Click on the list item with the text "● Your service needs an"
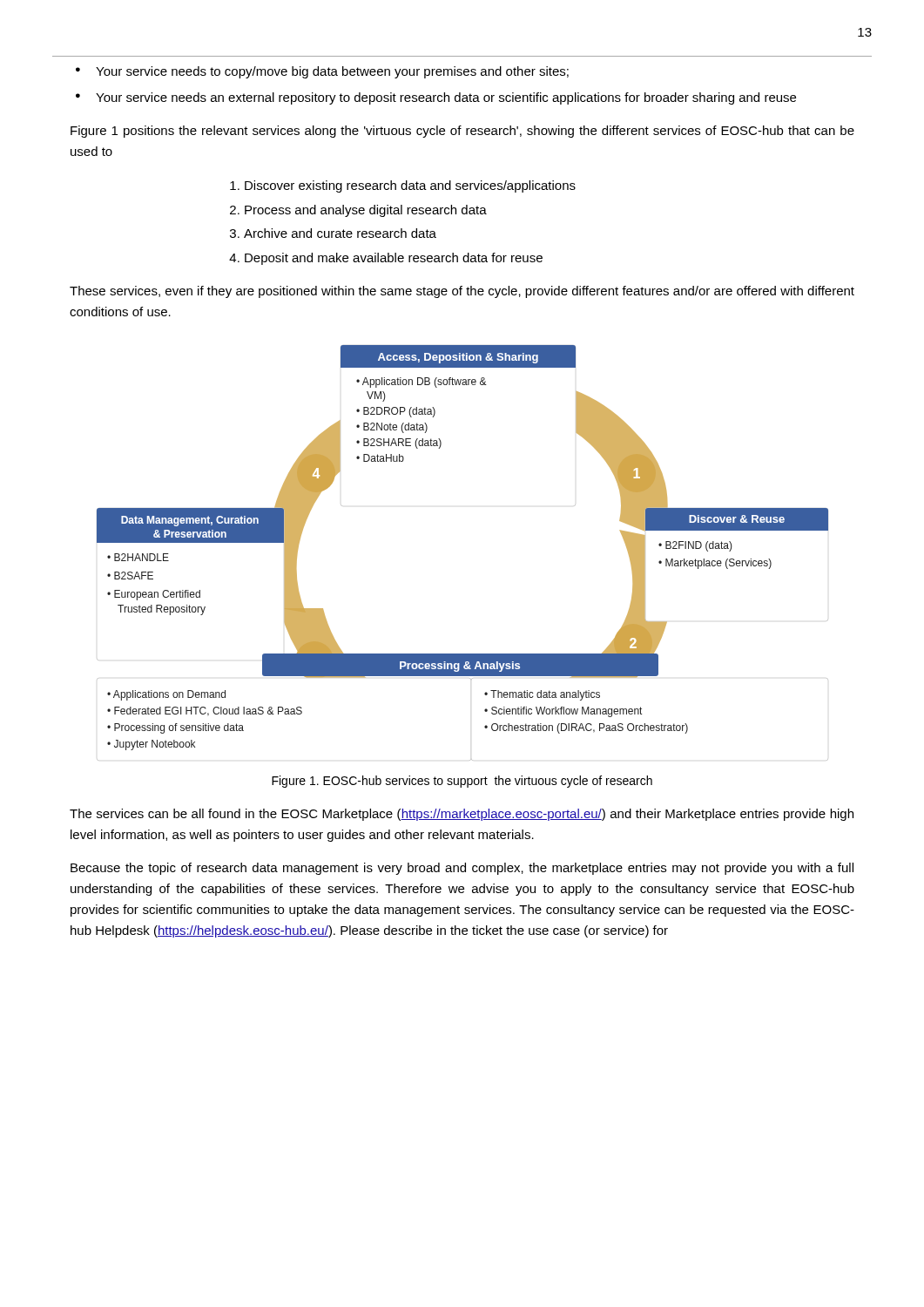This screenshot has height=1307, width=924. click(436, 96)
